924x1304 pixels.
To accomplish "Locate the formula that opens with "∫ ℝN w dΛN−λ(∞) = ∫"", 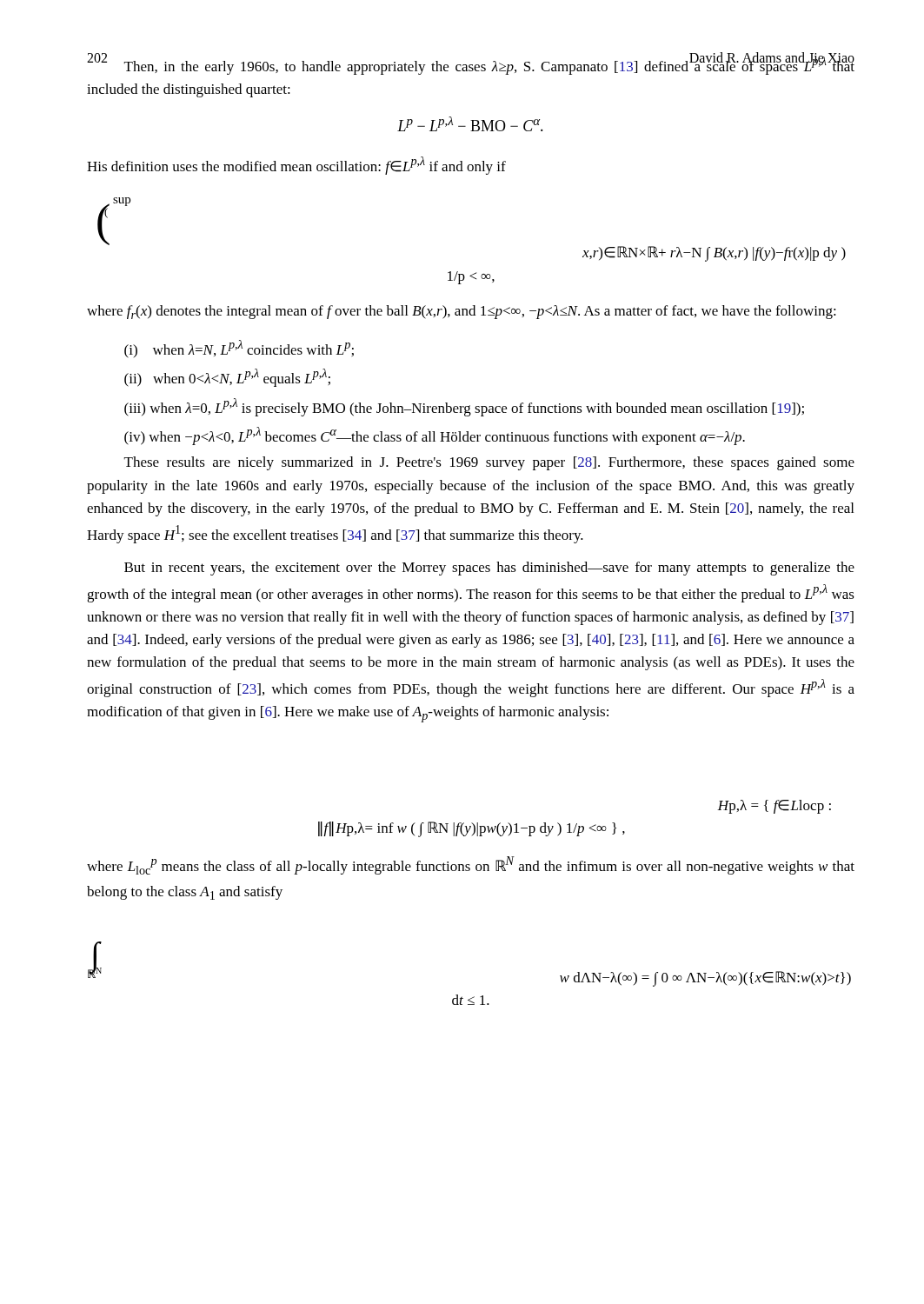I will (94, 964).
